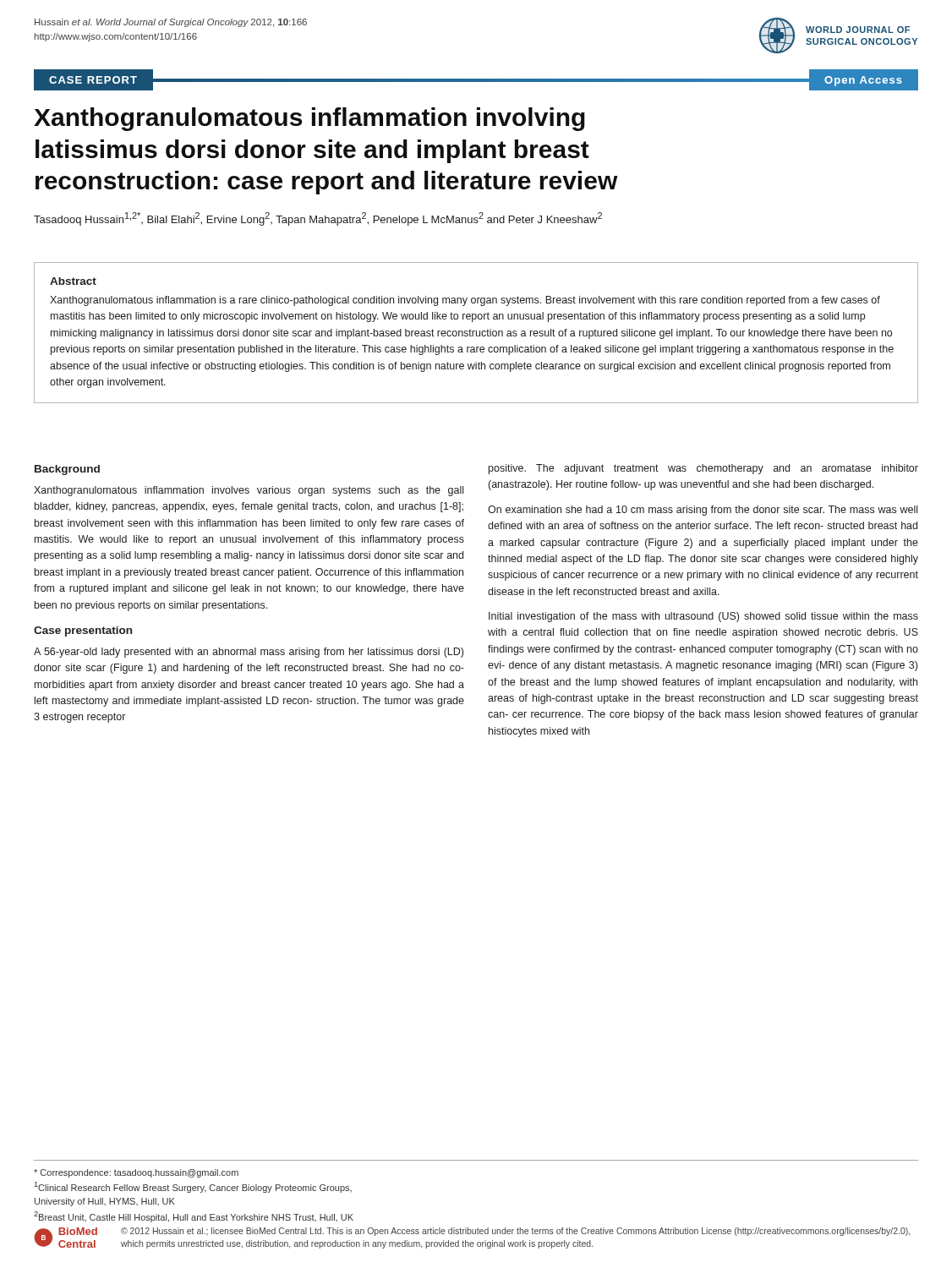The width and height of the screenshot is (952, 1268).
Task: Find the block on this page that starts "On examination she had a 10"
Action: click(x=703, y=551)
